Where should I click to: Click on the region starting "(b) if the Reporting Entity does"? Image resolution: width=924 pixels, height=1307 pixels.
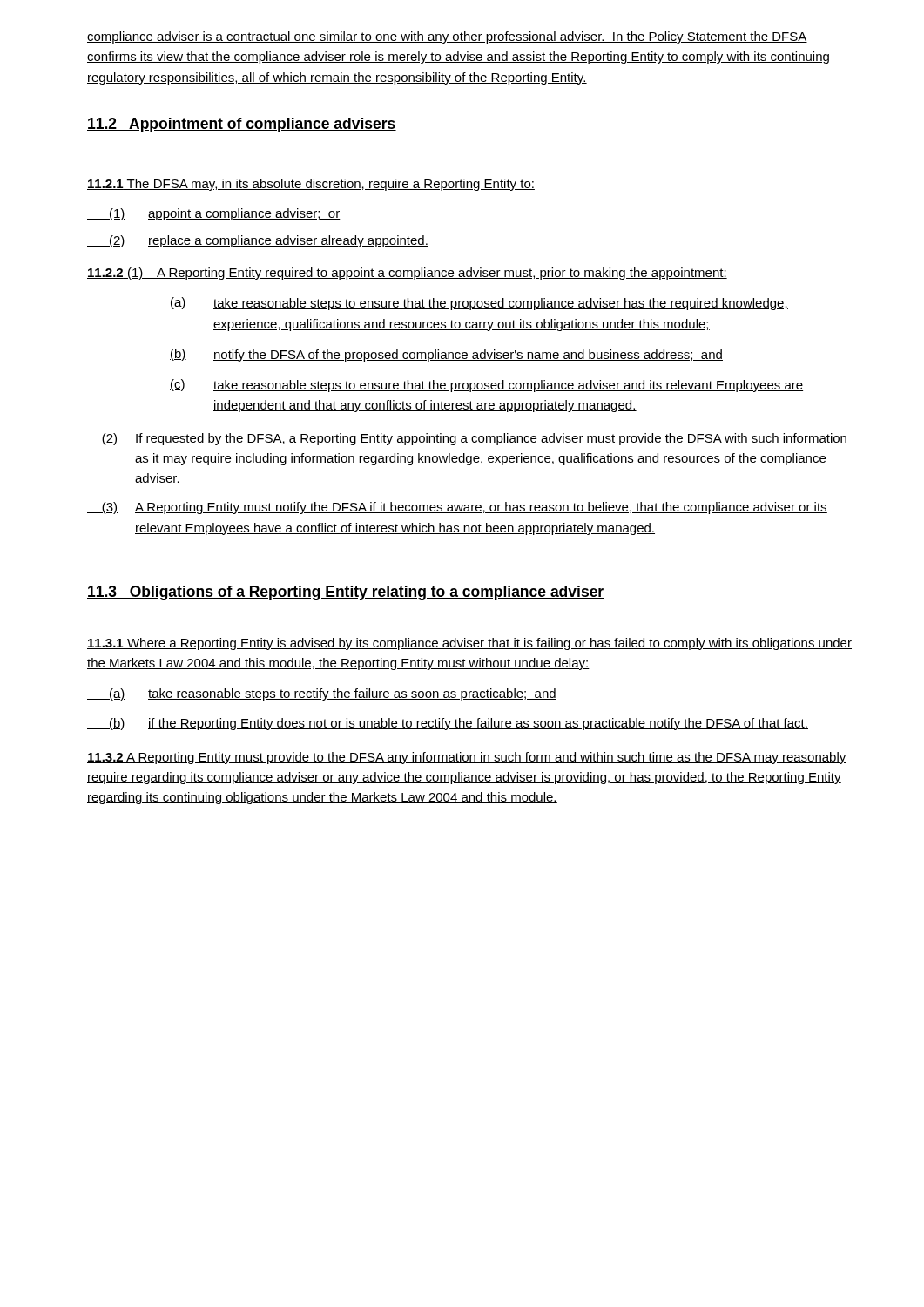click(x=471, y=722)
